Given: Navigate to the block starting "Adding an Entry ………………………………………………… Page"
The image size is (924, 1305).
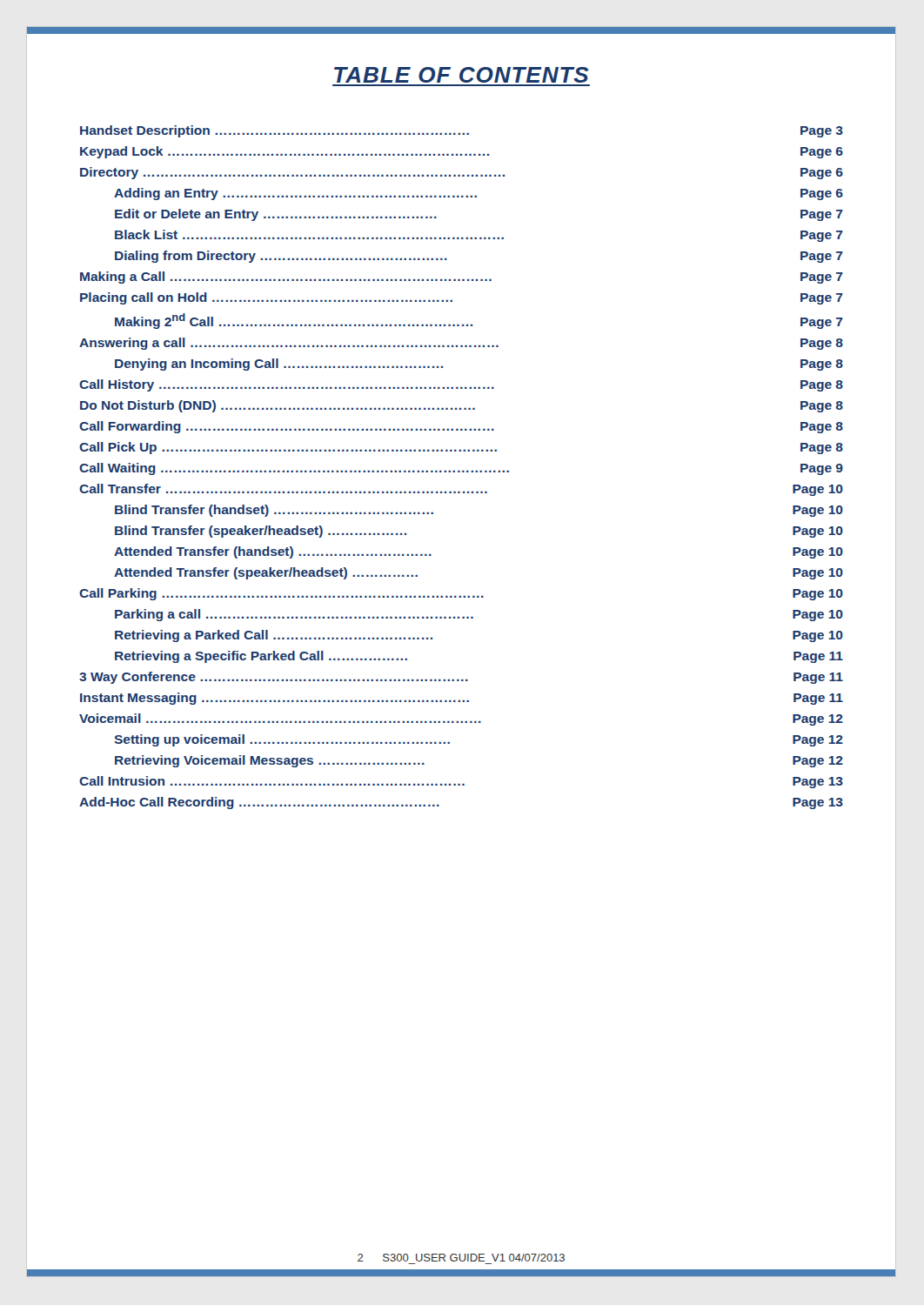Looking at the screenshot, I should click(461, 193).
